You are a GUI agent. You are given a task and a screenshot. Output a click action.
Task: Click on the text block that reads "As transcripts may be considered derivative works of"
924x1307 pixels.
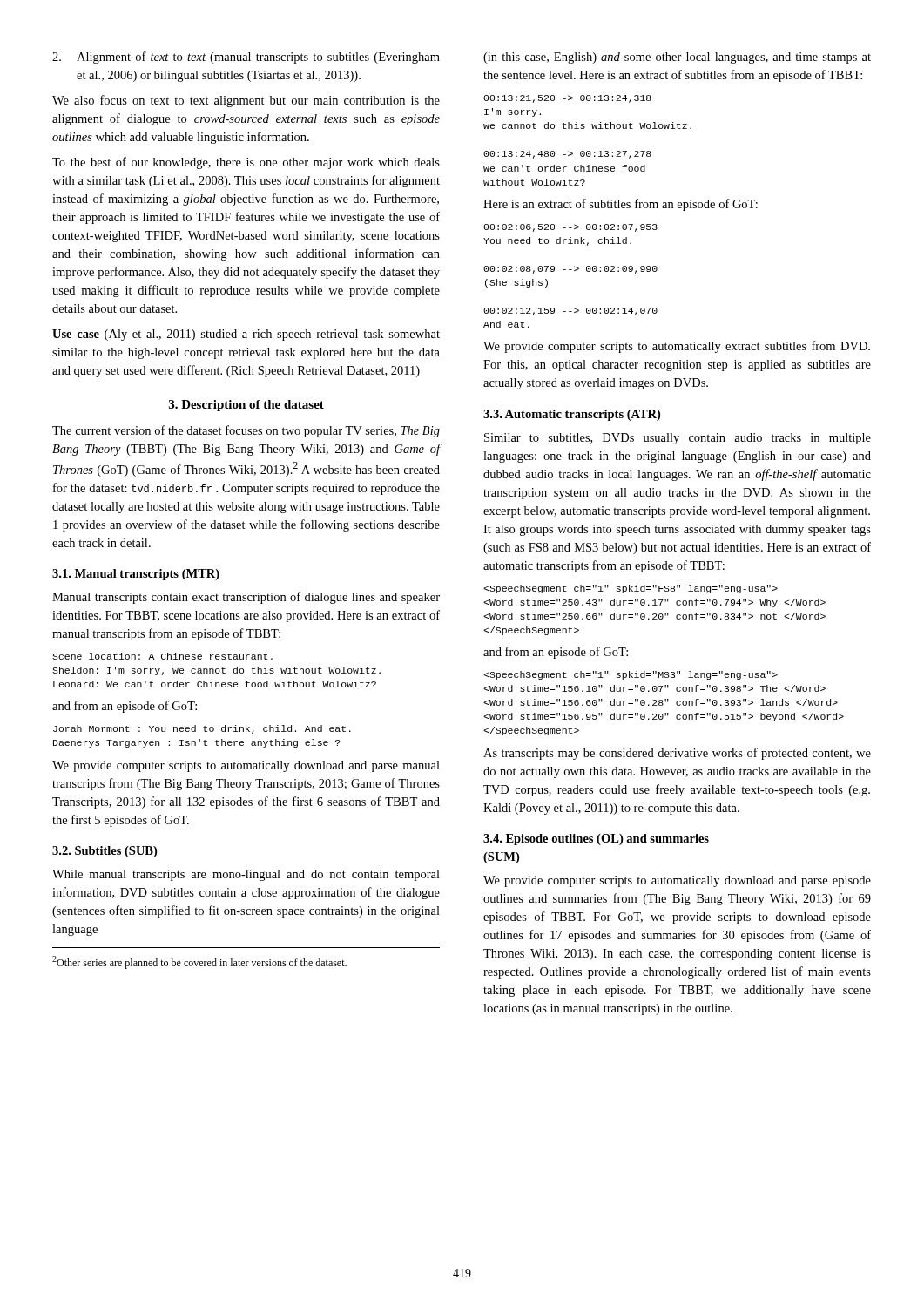(x=677, y=780)
